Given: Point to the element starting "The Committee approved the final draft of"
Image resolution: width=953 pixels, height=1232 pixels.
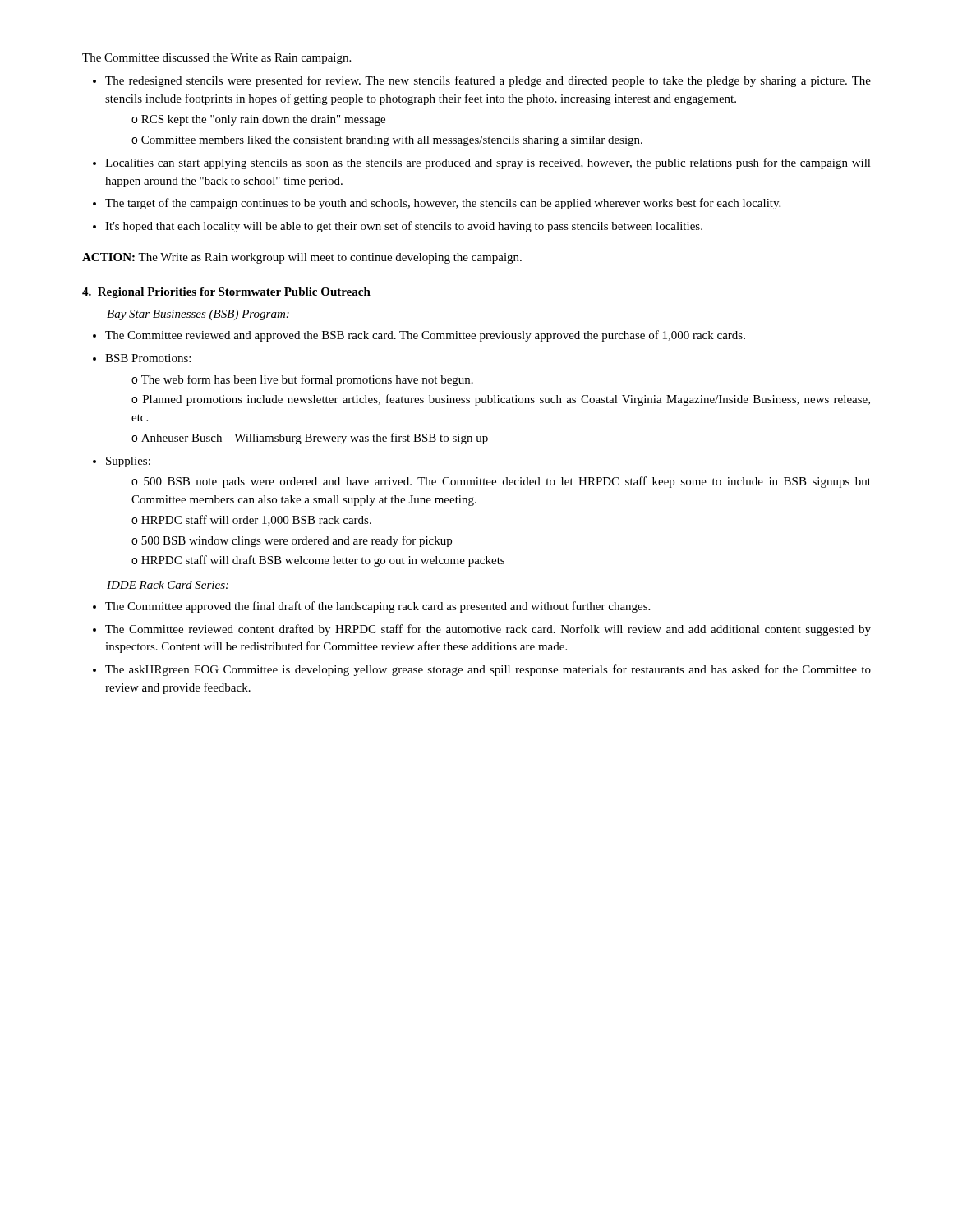Looking at the screenshot, I should tap(476, 647).
